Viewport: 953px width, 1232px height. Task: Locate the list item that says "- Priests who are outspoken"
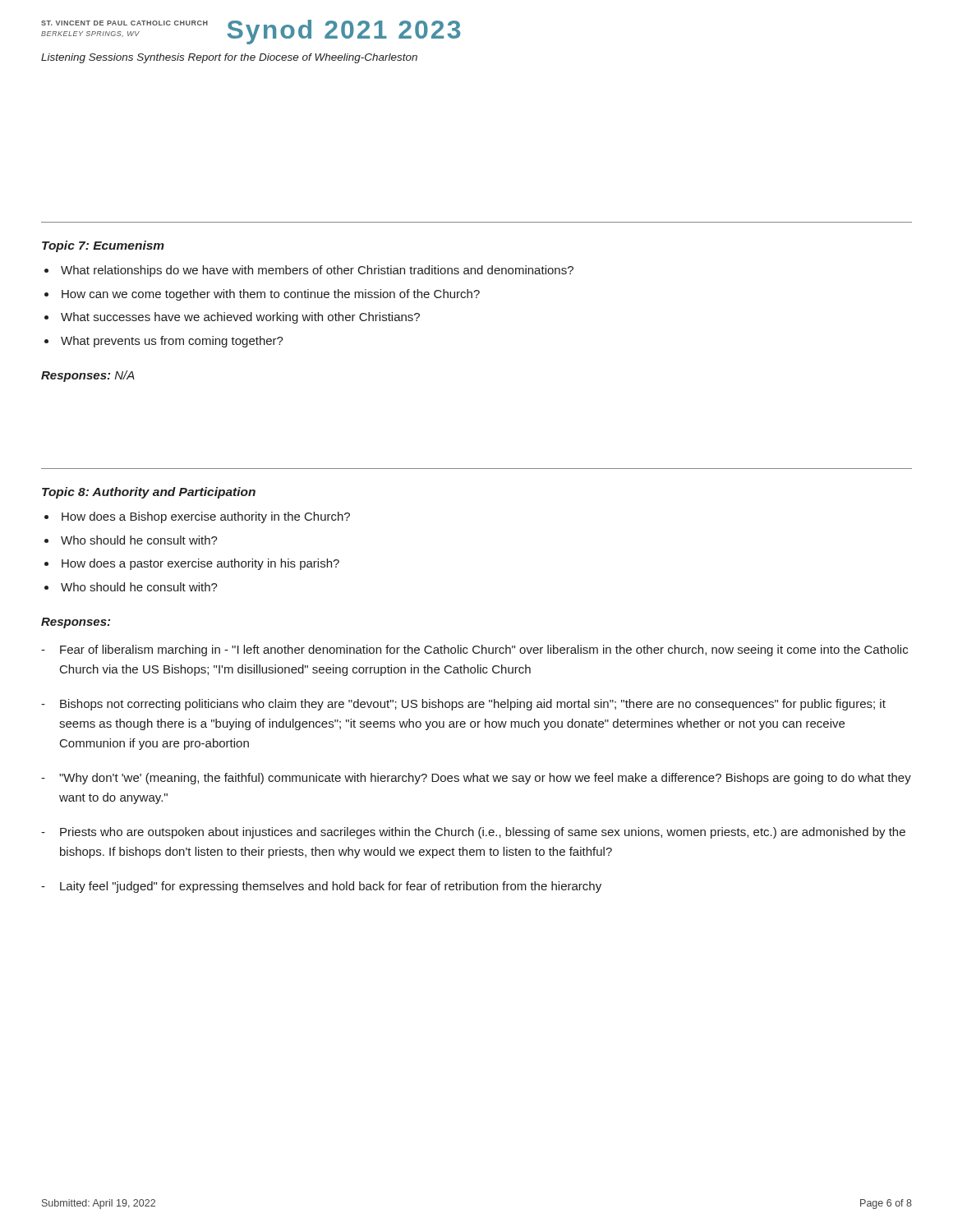(476, 842)
